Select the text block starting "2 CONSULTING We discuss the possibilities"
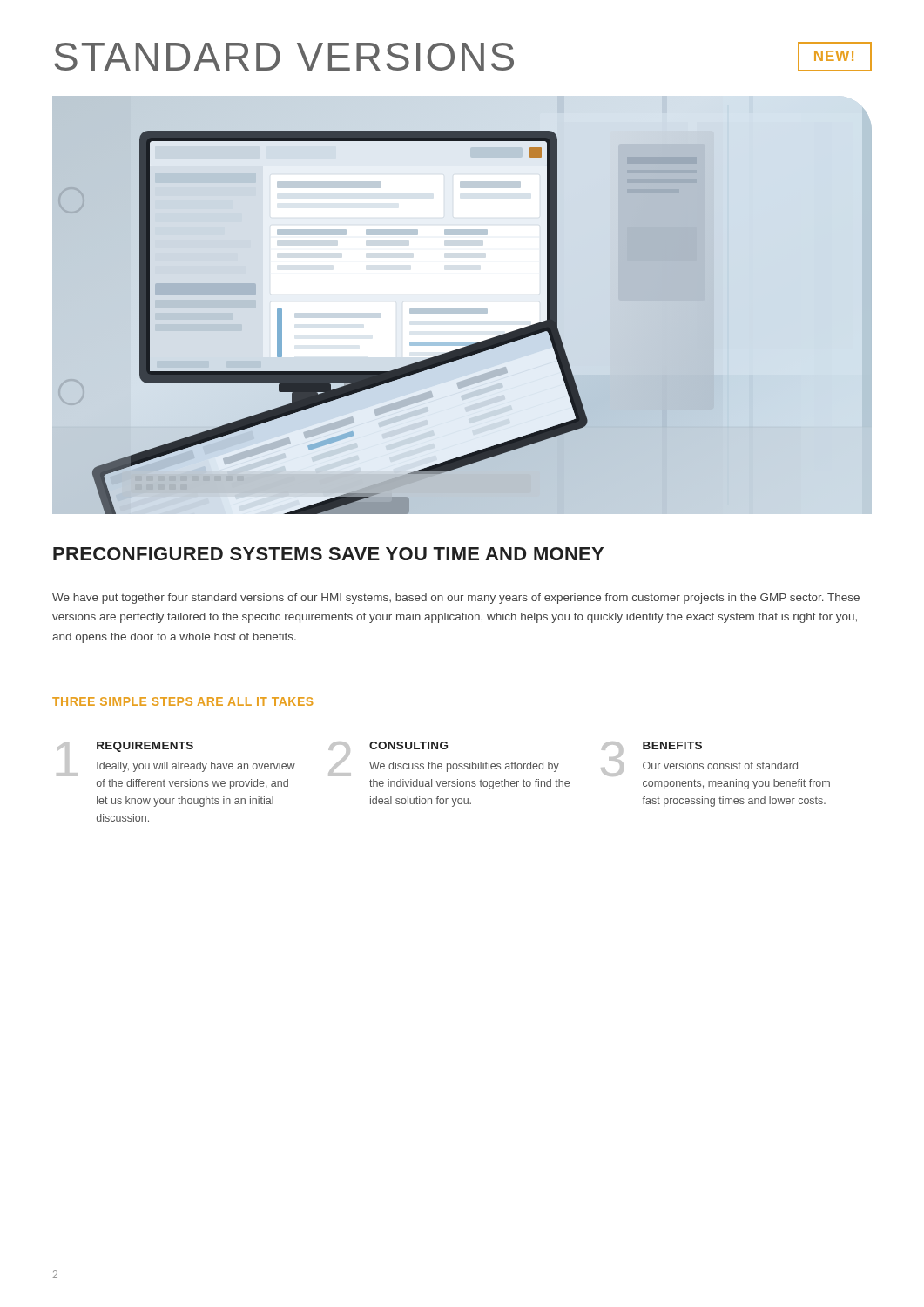Viewport: 924px width, 1307px height. tap(449, 774)
